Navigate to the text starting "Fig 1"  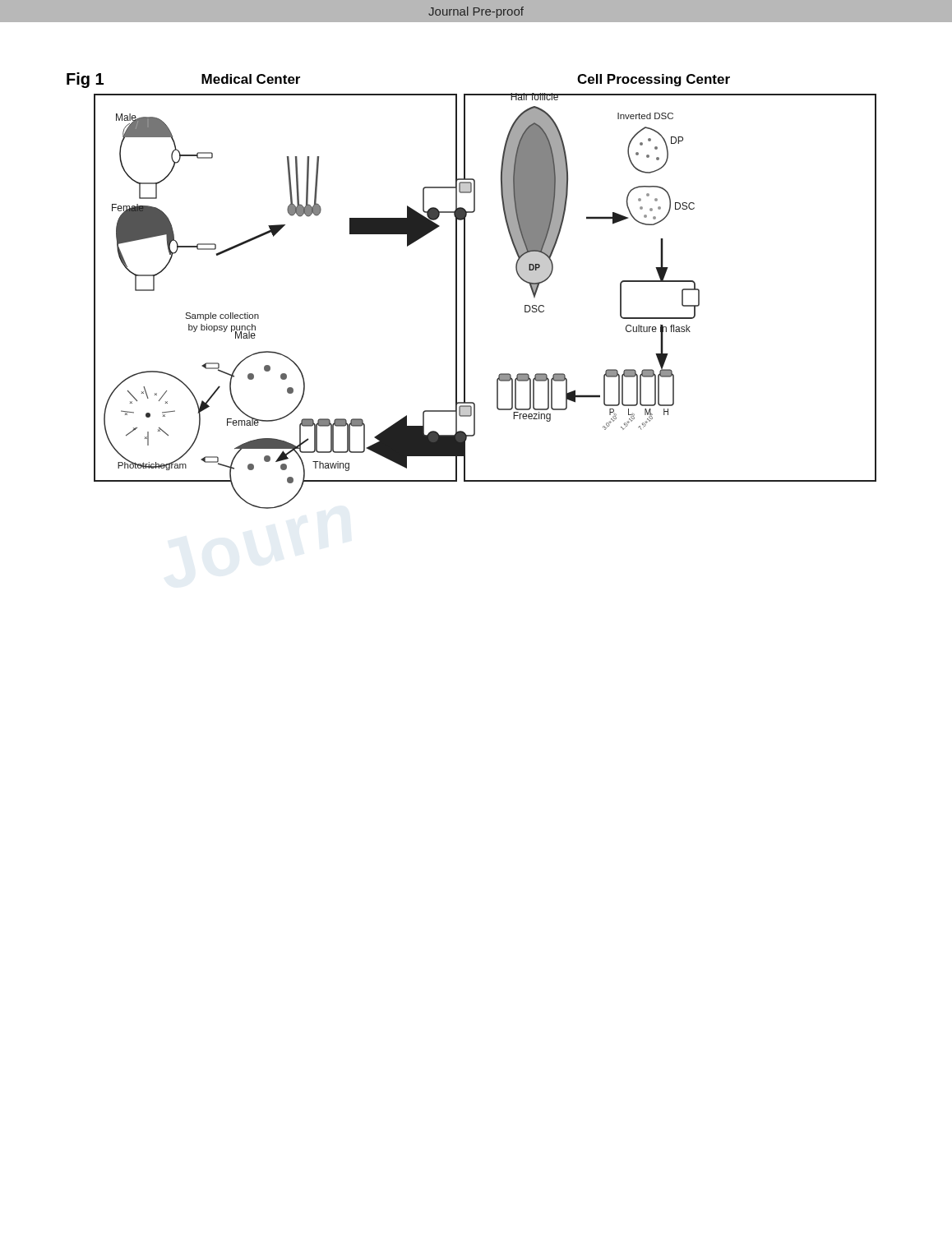[85, 79]
